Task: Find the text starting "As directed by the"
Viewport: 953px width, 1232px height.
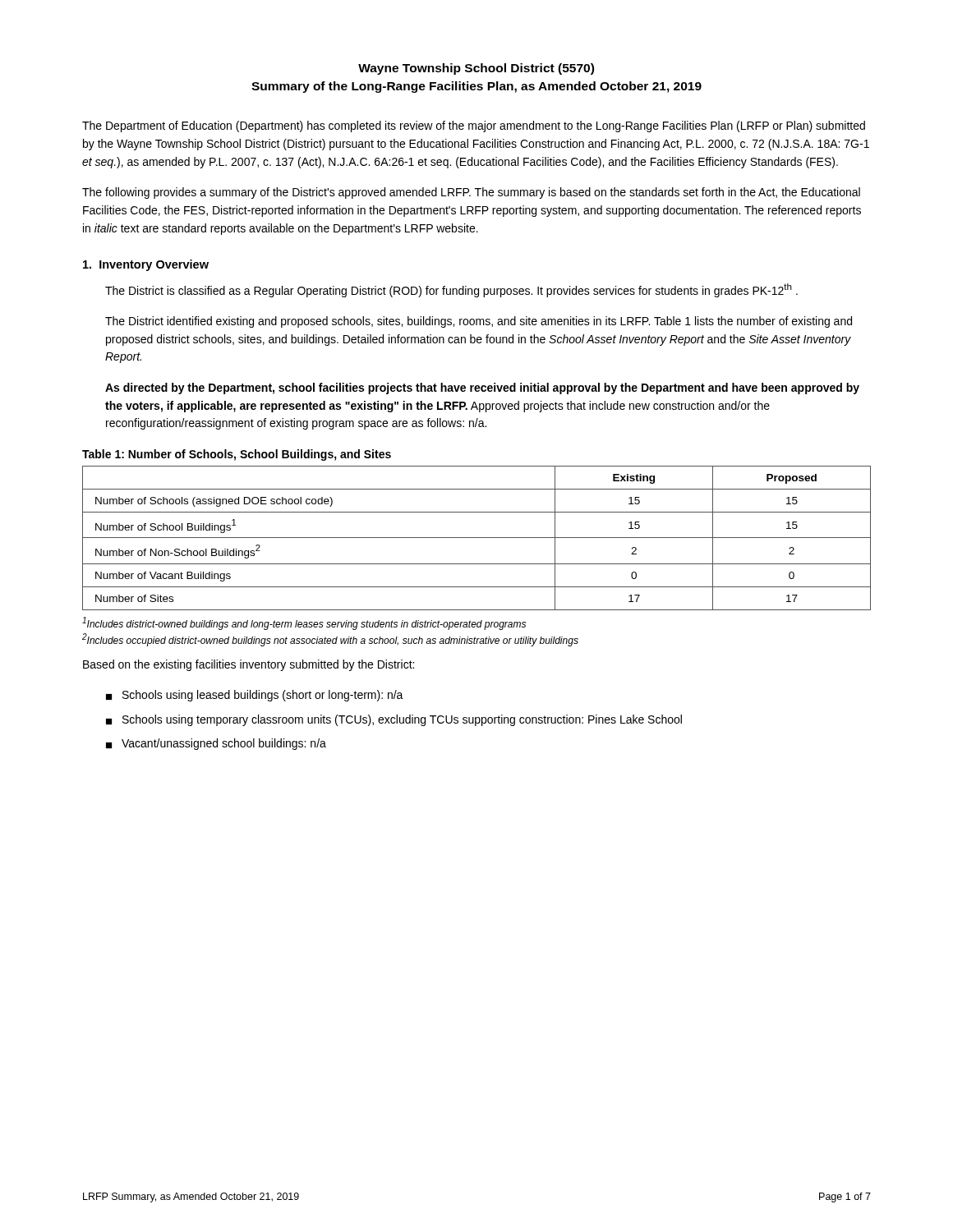Action: click(482, 405)
